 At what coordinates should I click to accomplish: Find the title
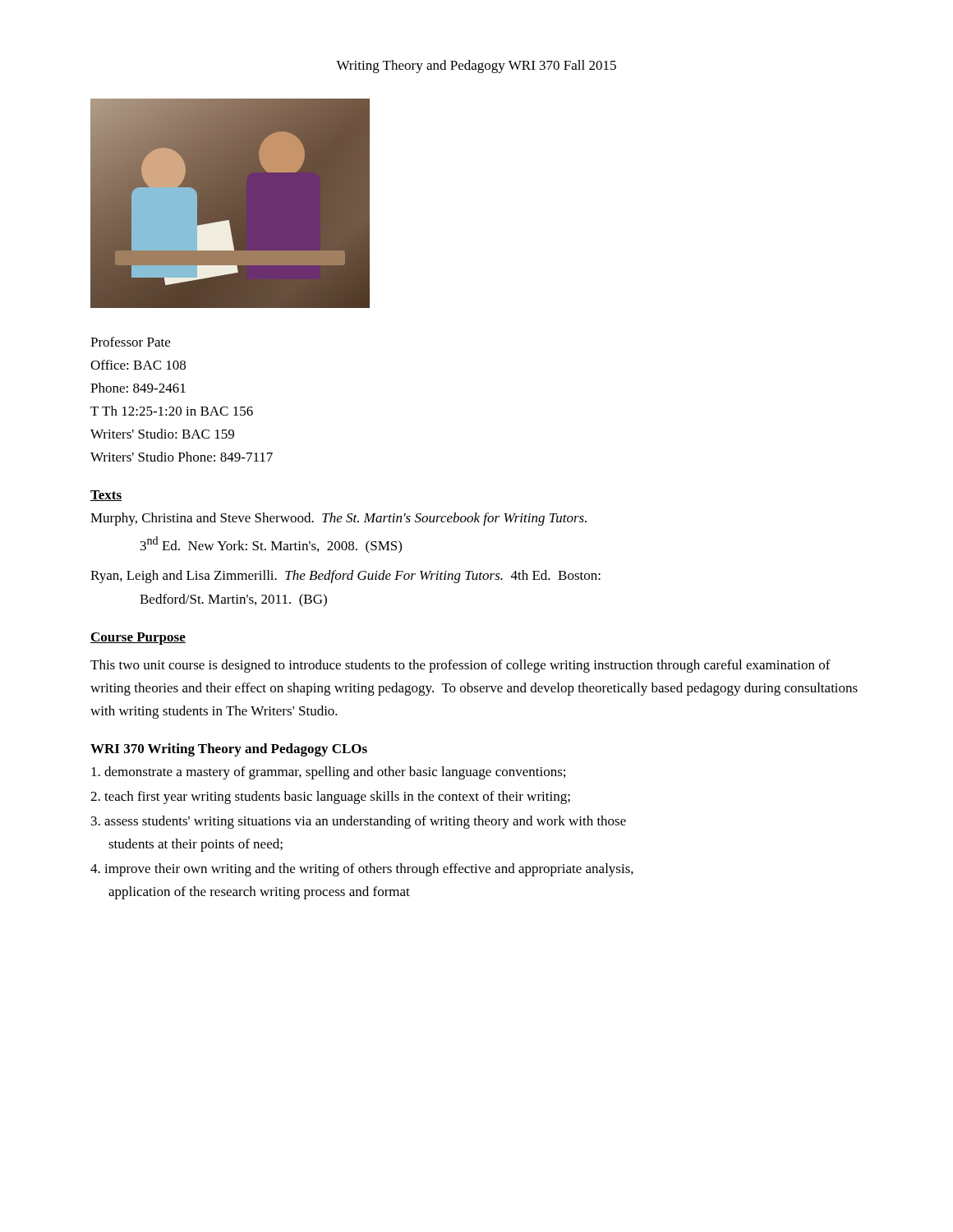click(x=476, y=65)
